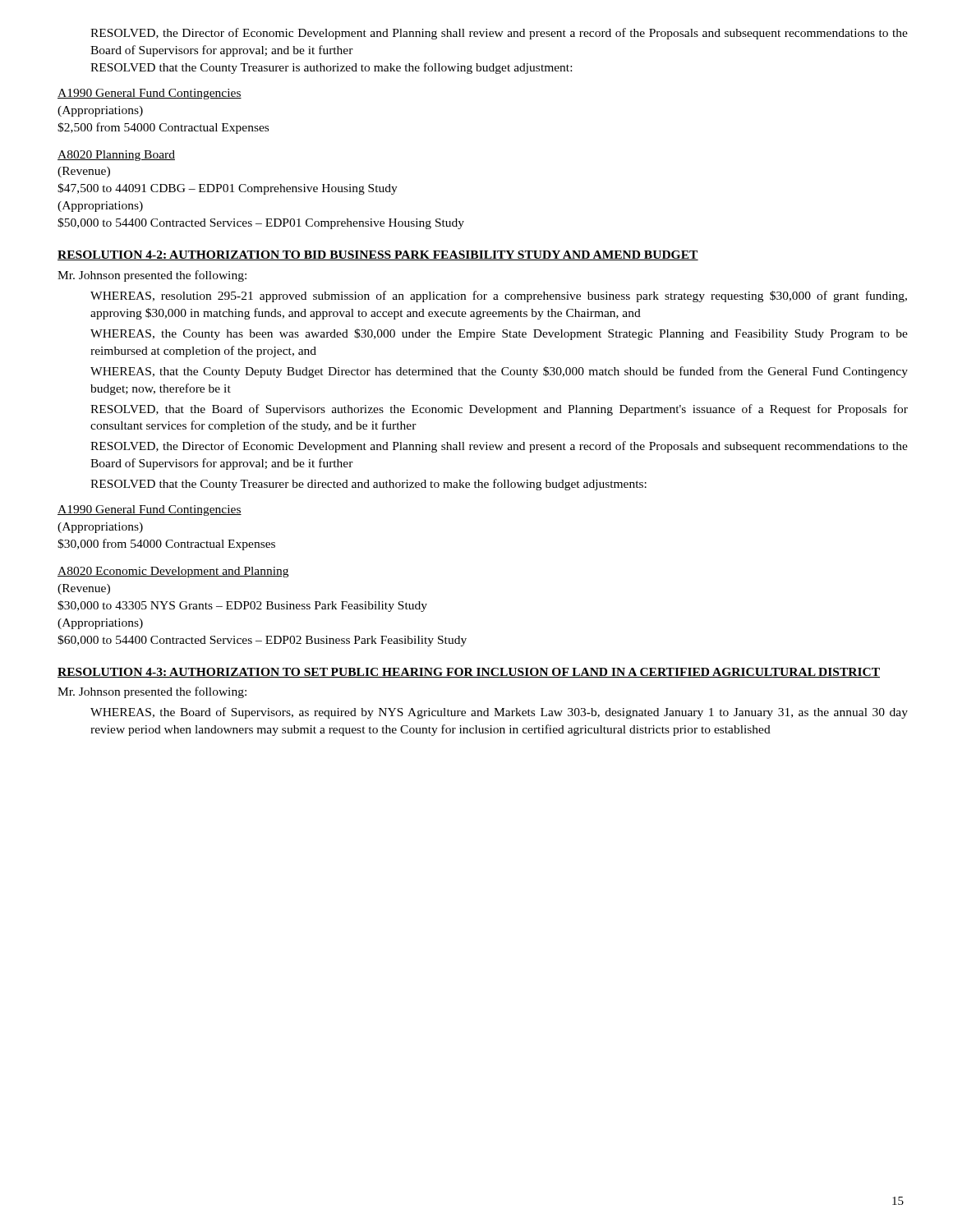Viewport: 953px width, 1232px height.
Task: Locate the passage starting "WHEREAS, resolution 295-21 approved submission of an application"
Action: pyautogui.click(x=499, y=305)
